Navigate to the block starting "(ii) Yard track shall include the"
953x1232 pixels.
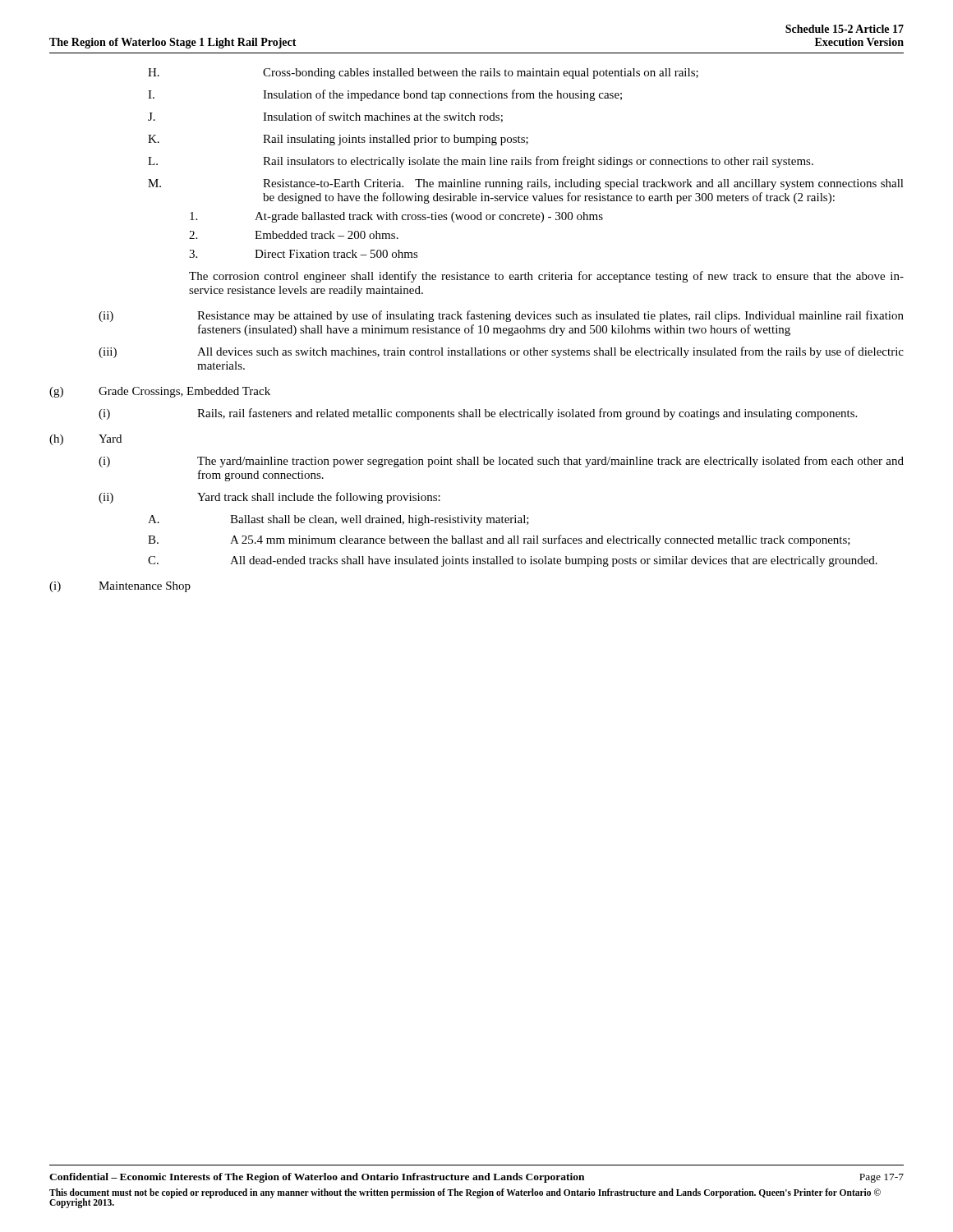coord(269,498)
